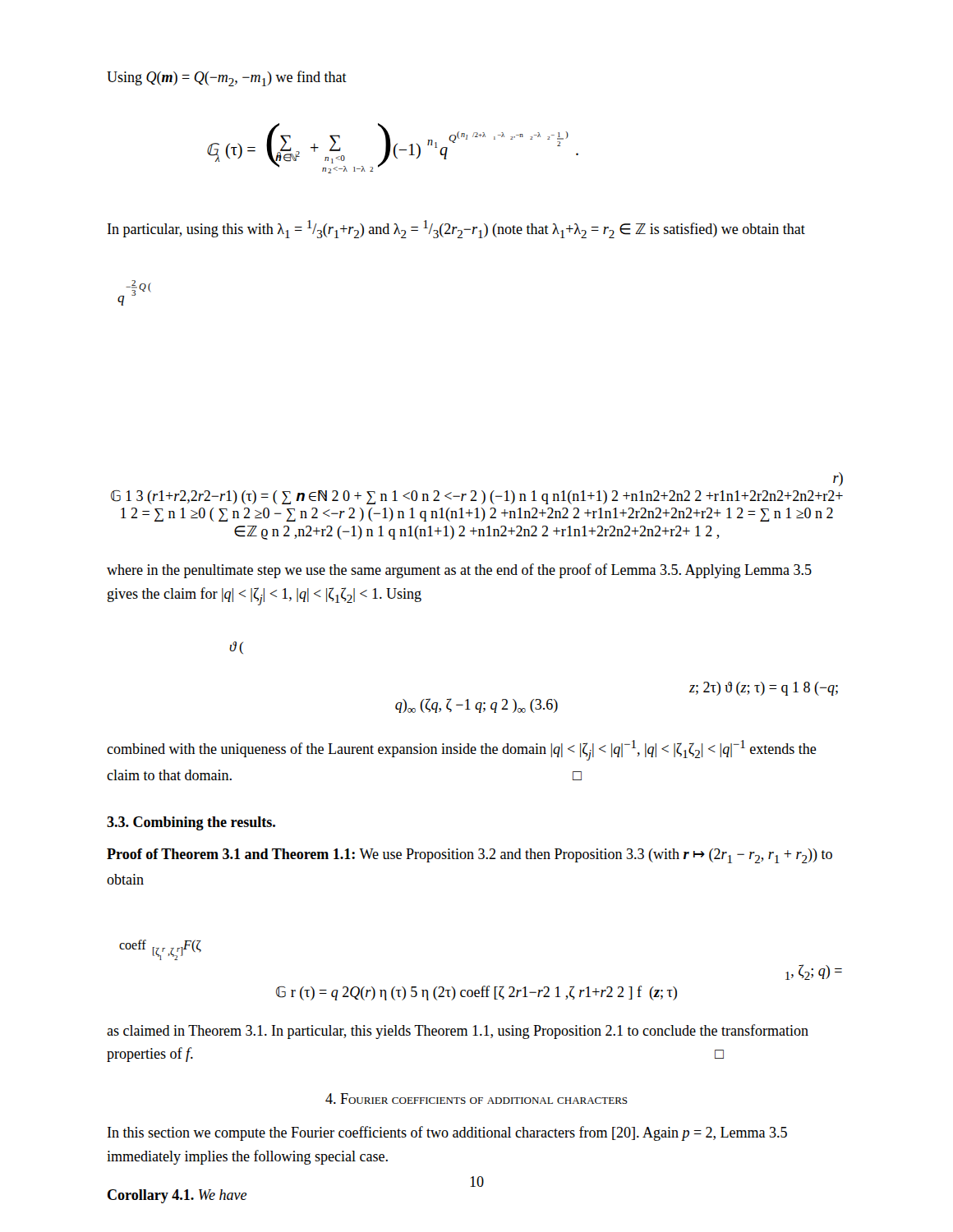Point to the block beginning "combined with the uniqueness of the"
Screen dimensions: 1232x953
pos(462,761)
